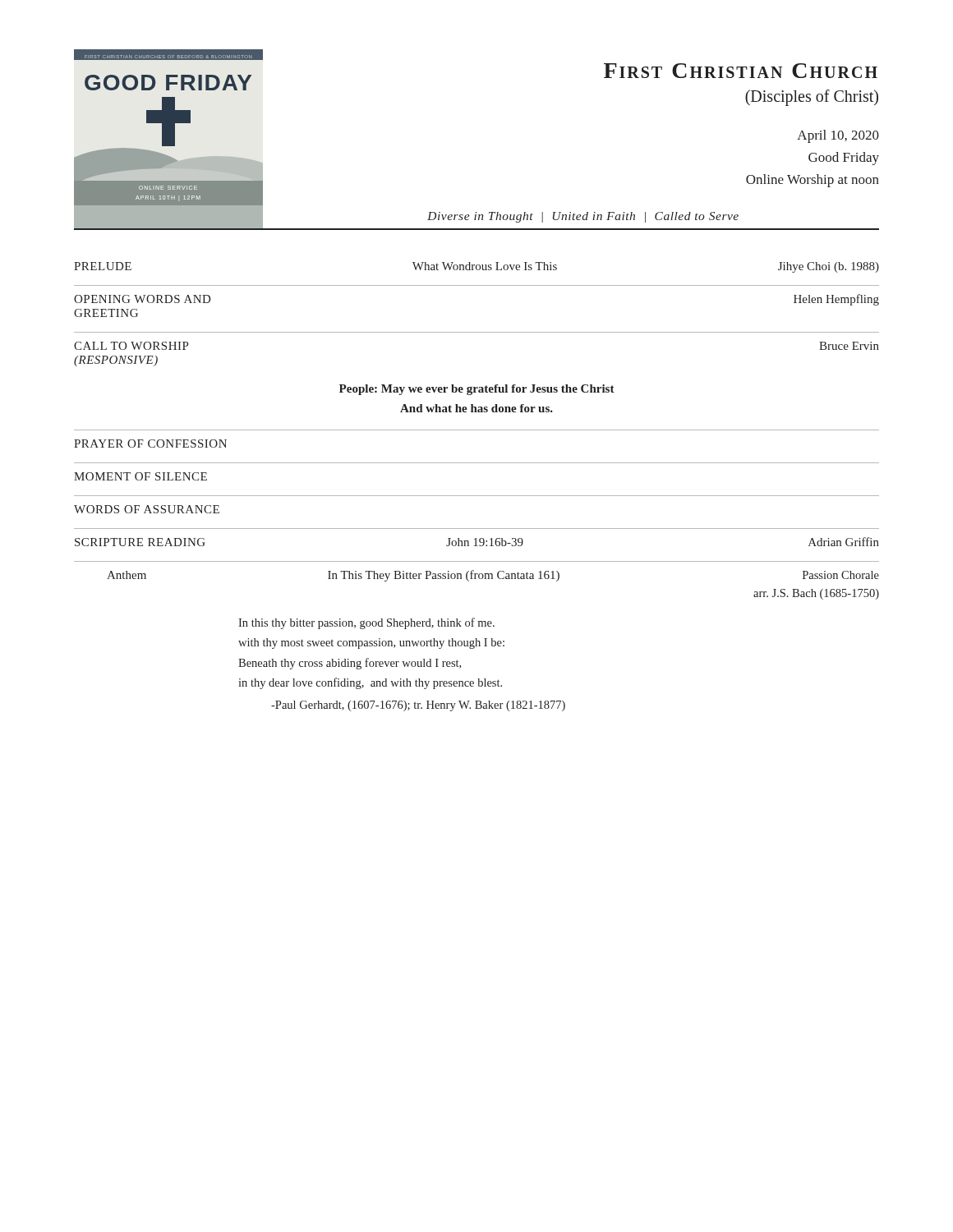Click on the text block containing "Diverse in Thought | United in Faith |"

point(583,216)
